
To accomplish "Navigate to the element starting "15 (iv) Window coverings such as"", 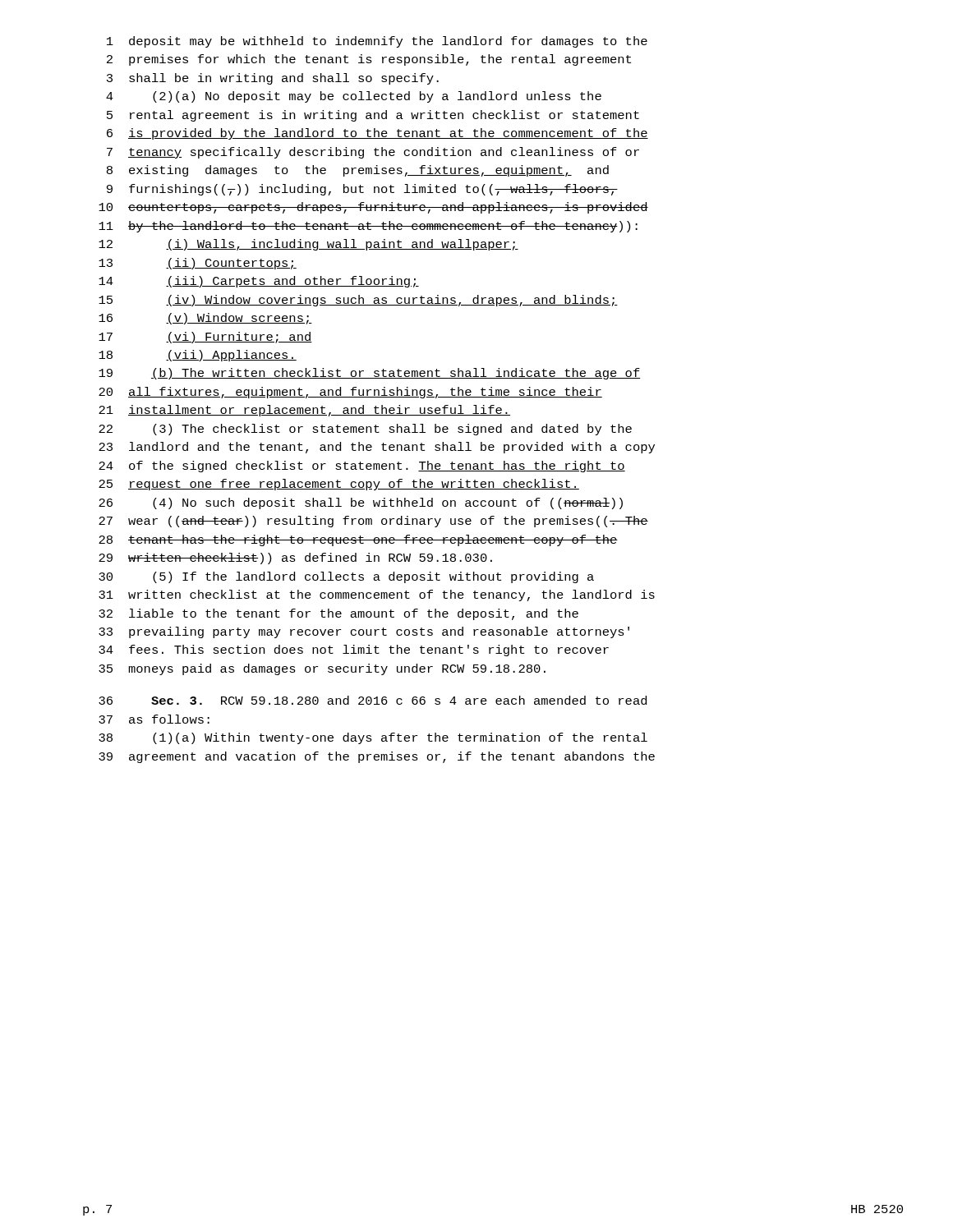I will click(493, 300).
